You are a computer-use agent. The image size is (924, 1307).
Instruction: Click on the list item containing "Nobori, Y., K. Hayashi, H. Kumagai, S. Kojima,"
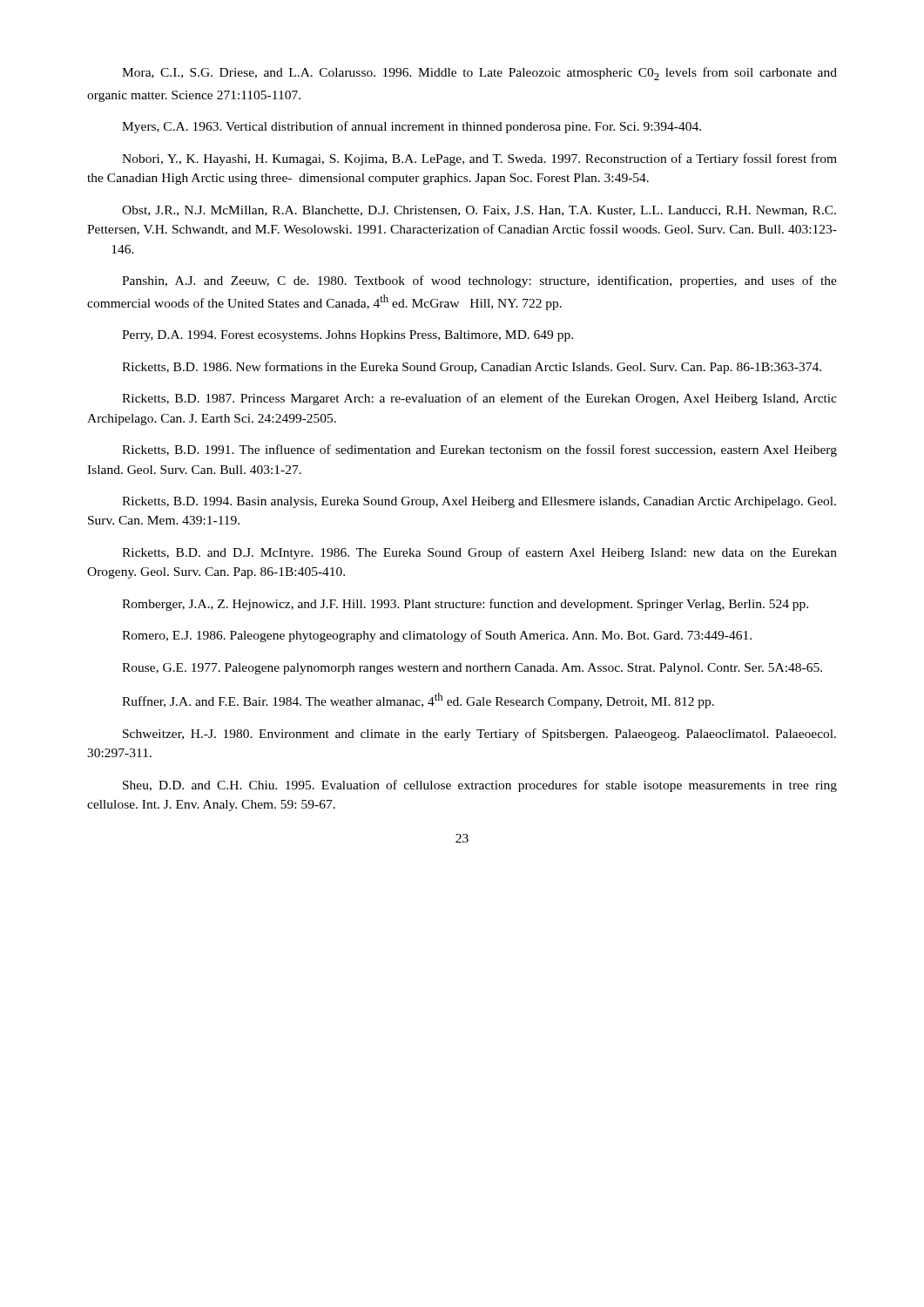point(462,168)
